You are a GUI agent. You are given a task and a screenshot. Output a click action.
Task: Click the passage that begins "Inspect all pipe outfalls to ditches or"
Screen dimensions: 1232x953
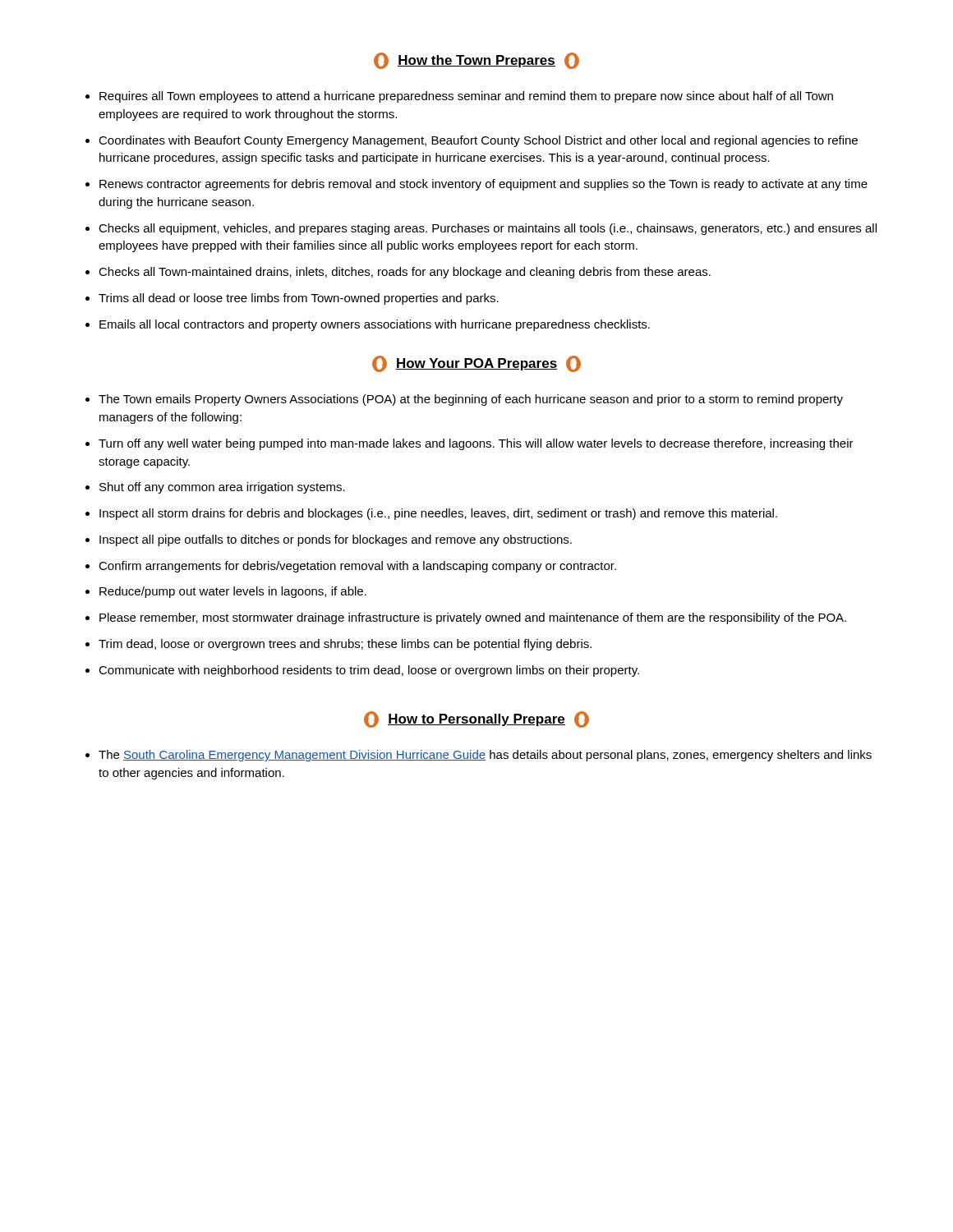click(x=489, y=539)
